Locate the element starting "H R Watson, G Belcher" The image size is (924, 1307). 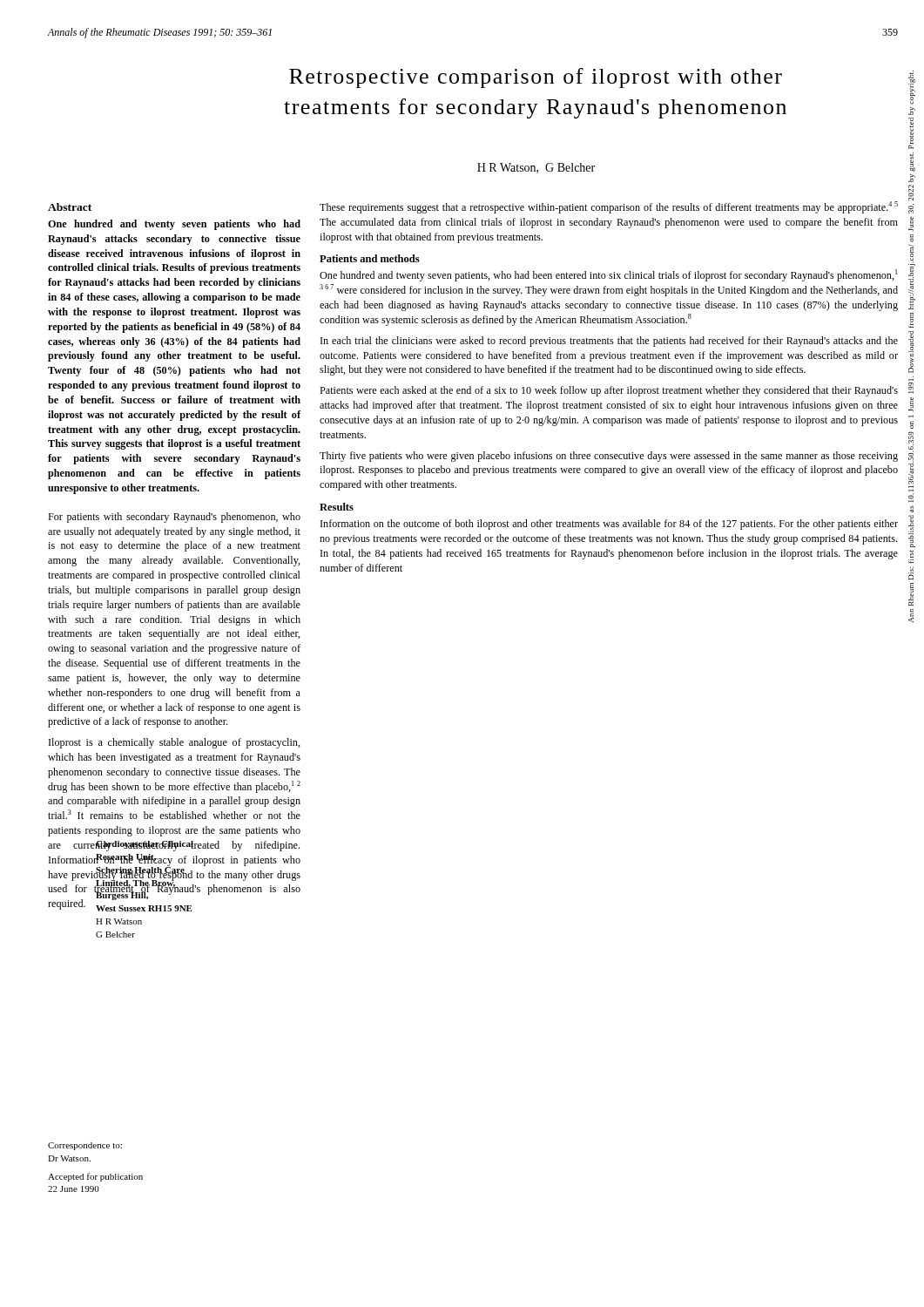pyautogui.click(x=536, y=168)
